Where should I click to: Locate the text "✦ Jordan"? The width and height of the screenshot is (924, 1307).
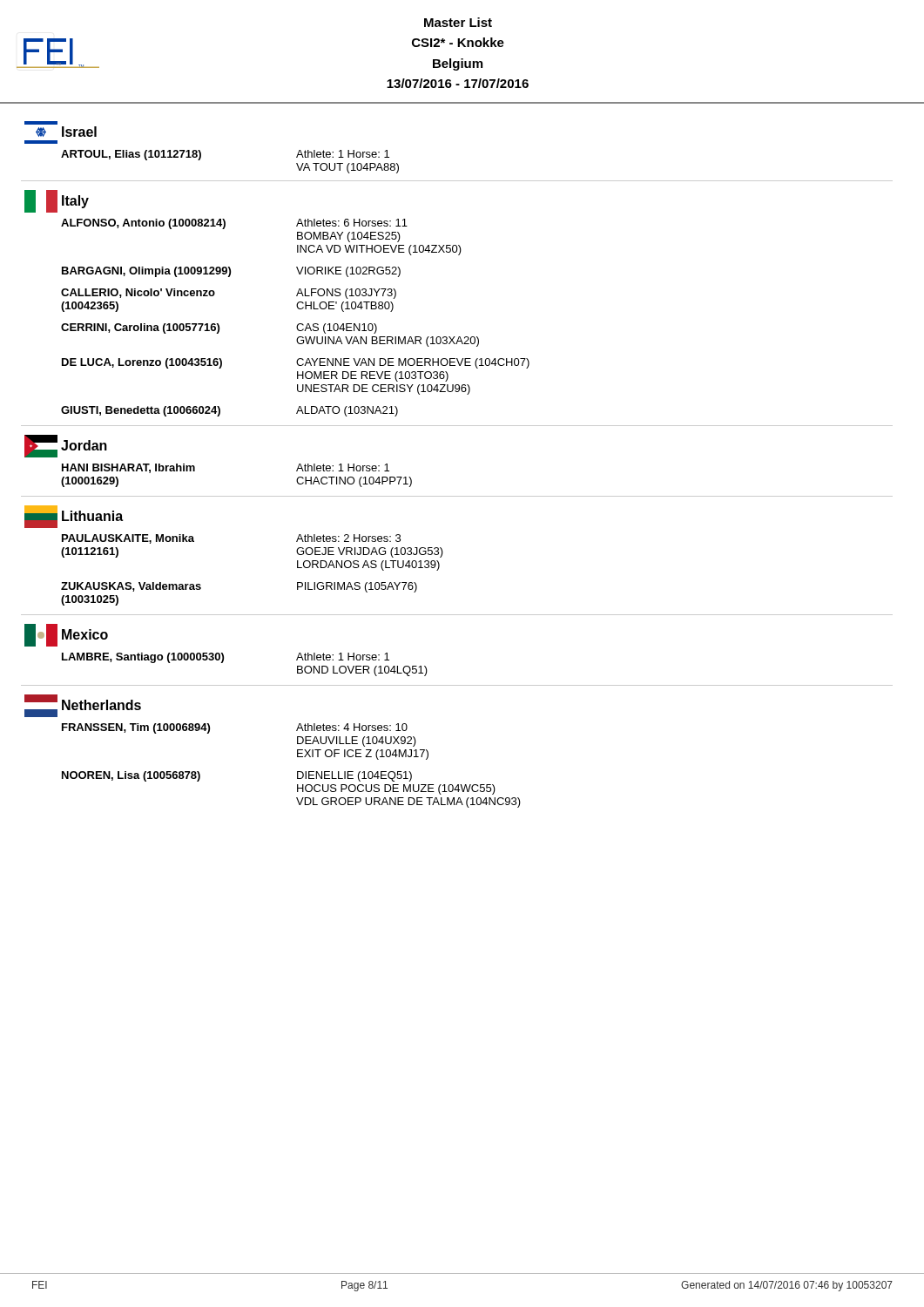pos(64,446)
